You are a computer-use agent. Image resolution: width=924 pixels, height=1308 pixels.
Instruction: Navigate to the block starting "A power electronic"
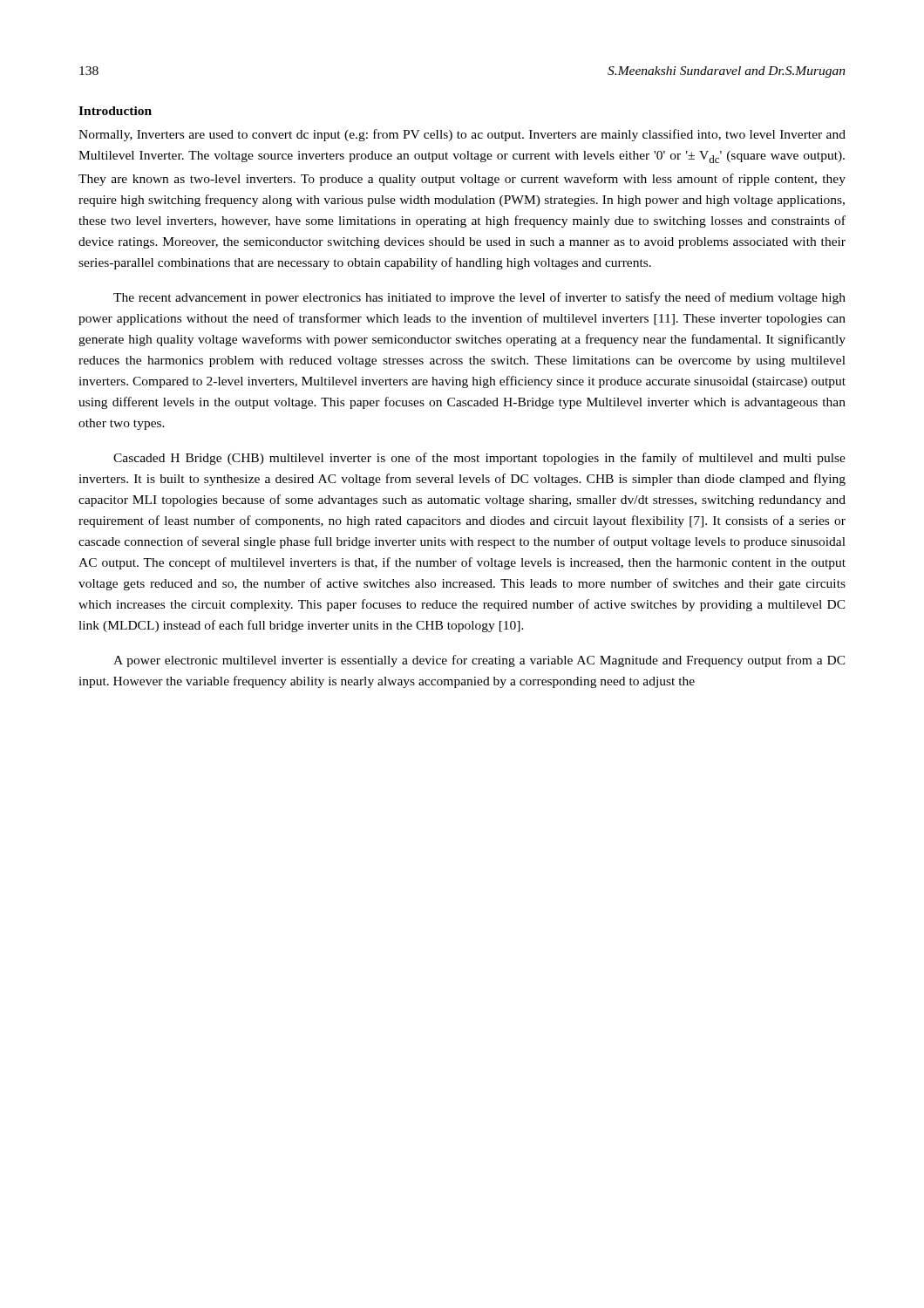point(462,671)
